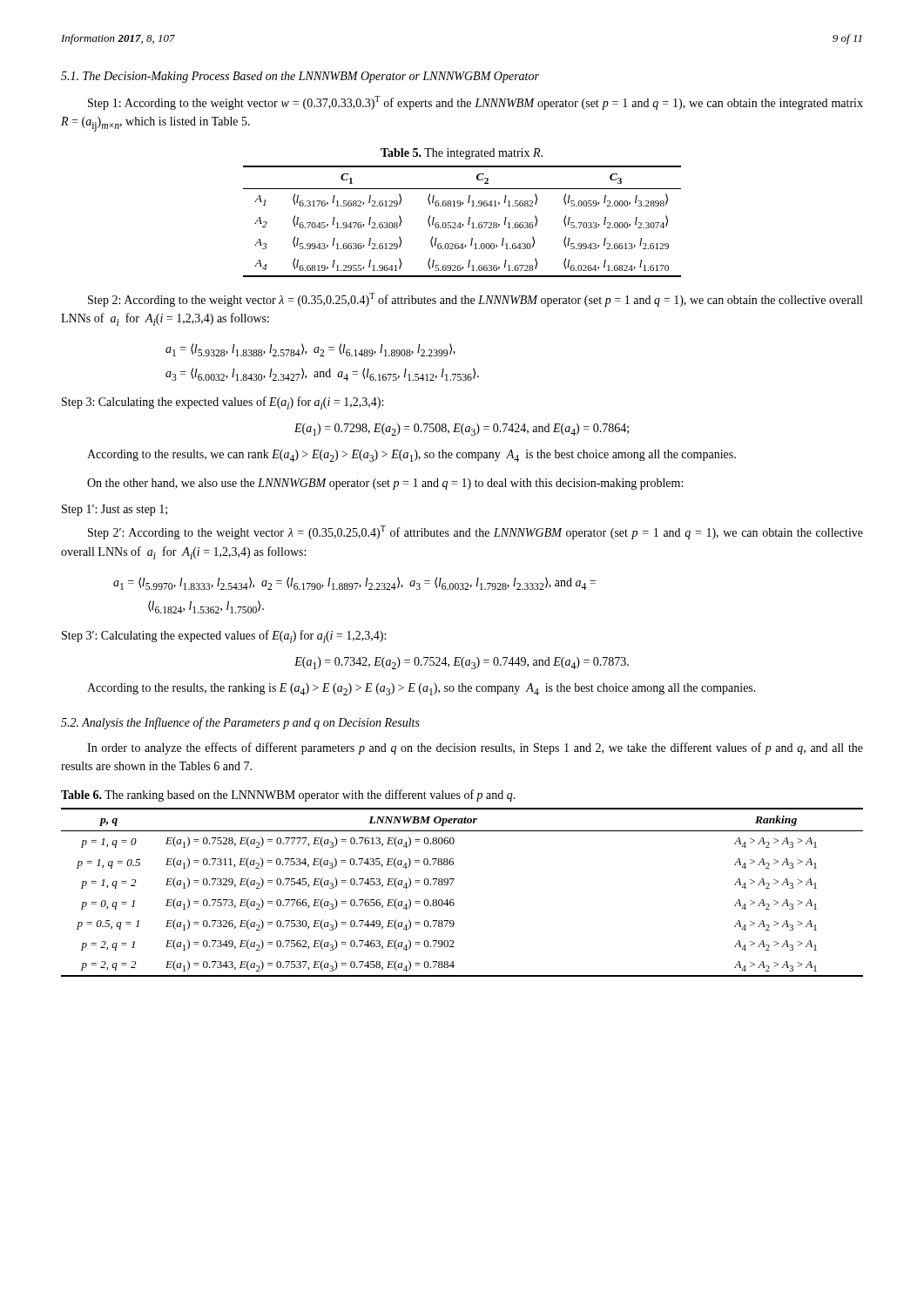Locate the block starting "a1 = ⟨l5.9328,"

(x=322, y=363)
